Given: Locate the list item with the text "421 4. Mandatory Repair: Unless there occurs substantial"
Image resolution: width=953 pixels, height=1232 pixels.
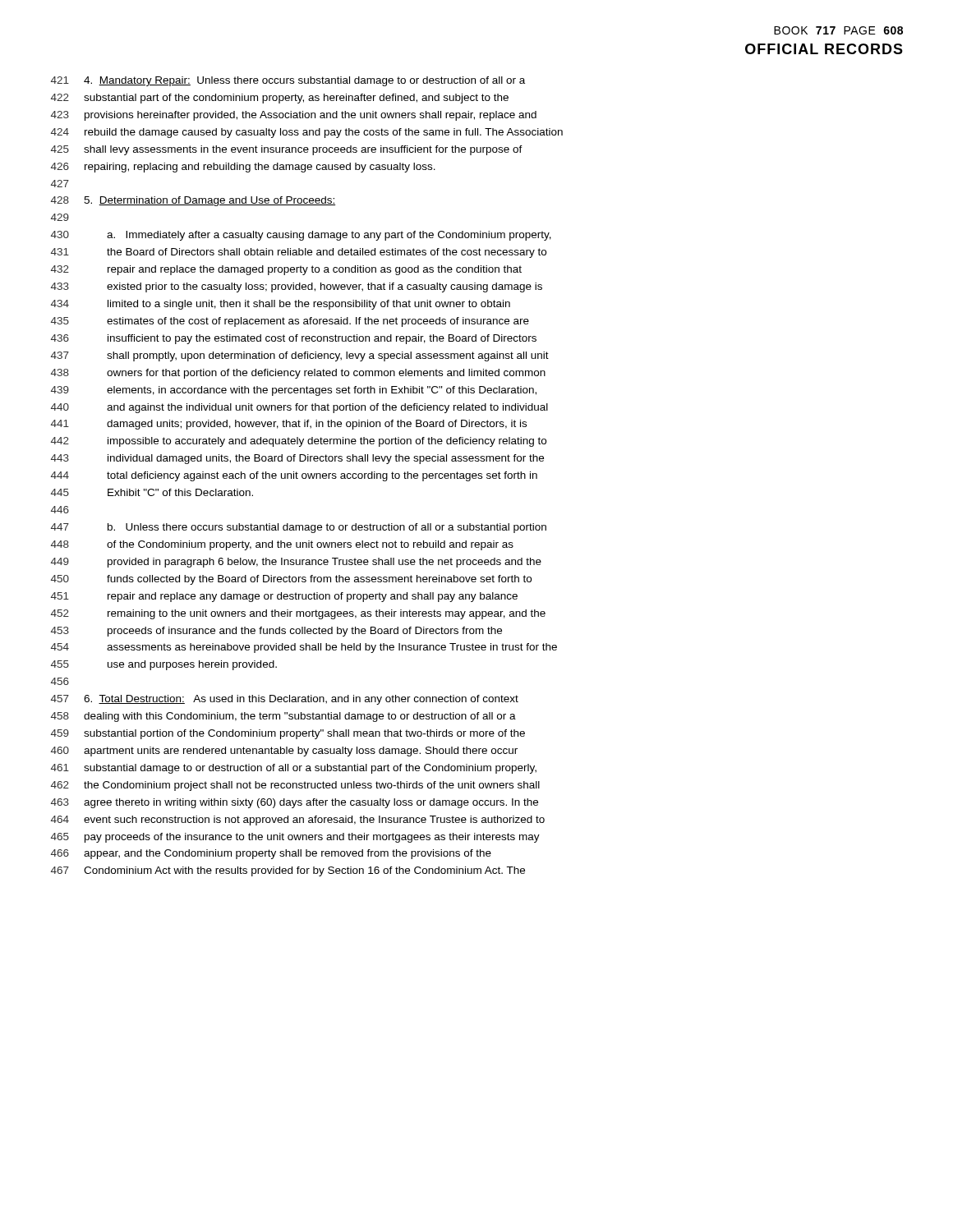Looking at the screenshot, I should [476, 124].
